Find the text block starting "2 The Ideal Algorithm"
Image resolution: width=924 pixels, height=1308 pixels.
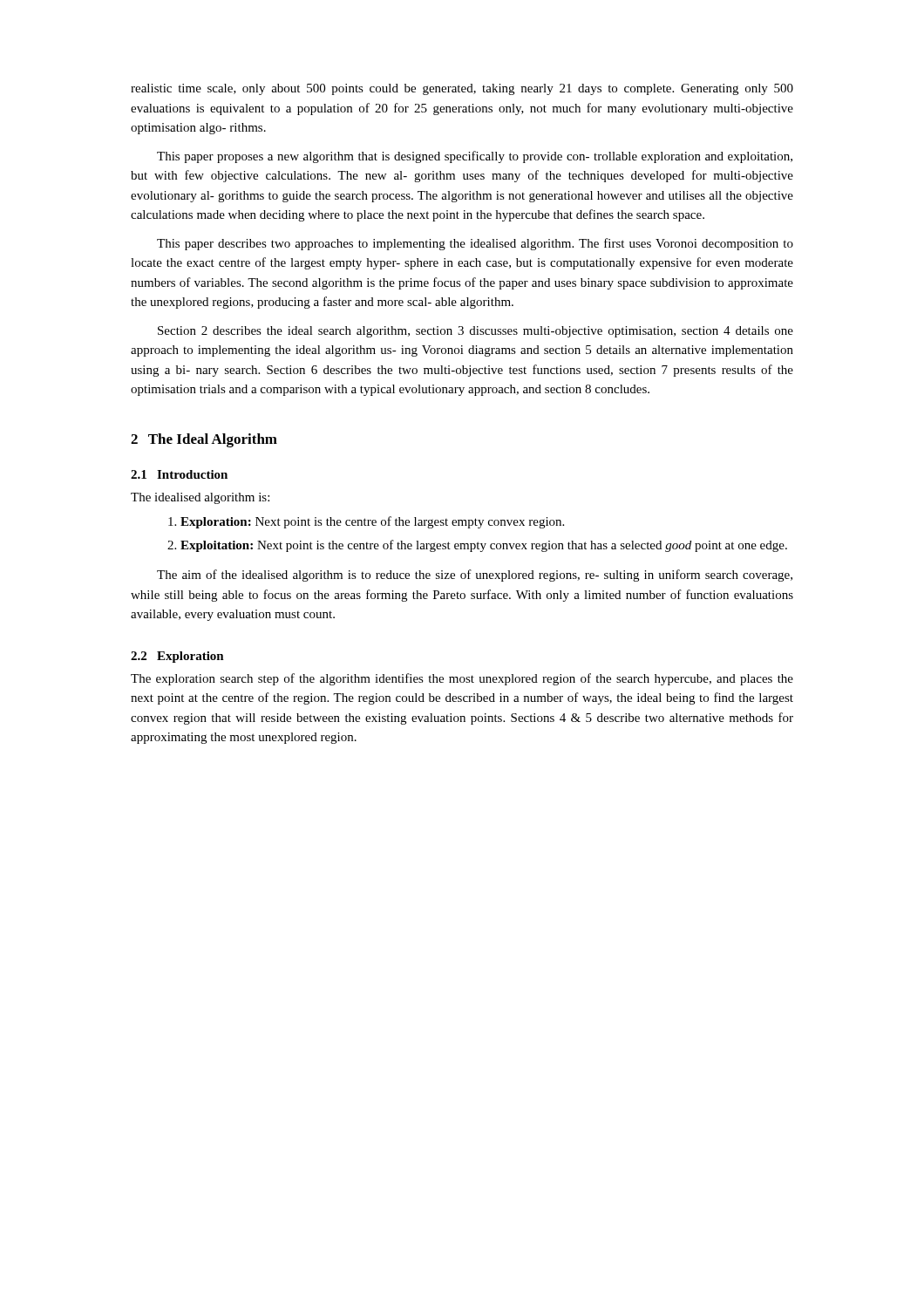tap(204, 439)
